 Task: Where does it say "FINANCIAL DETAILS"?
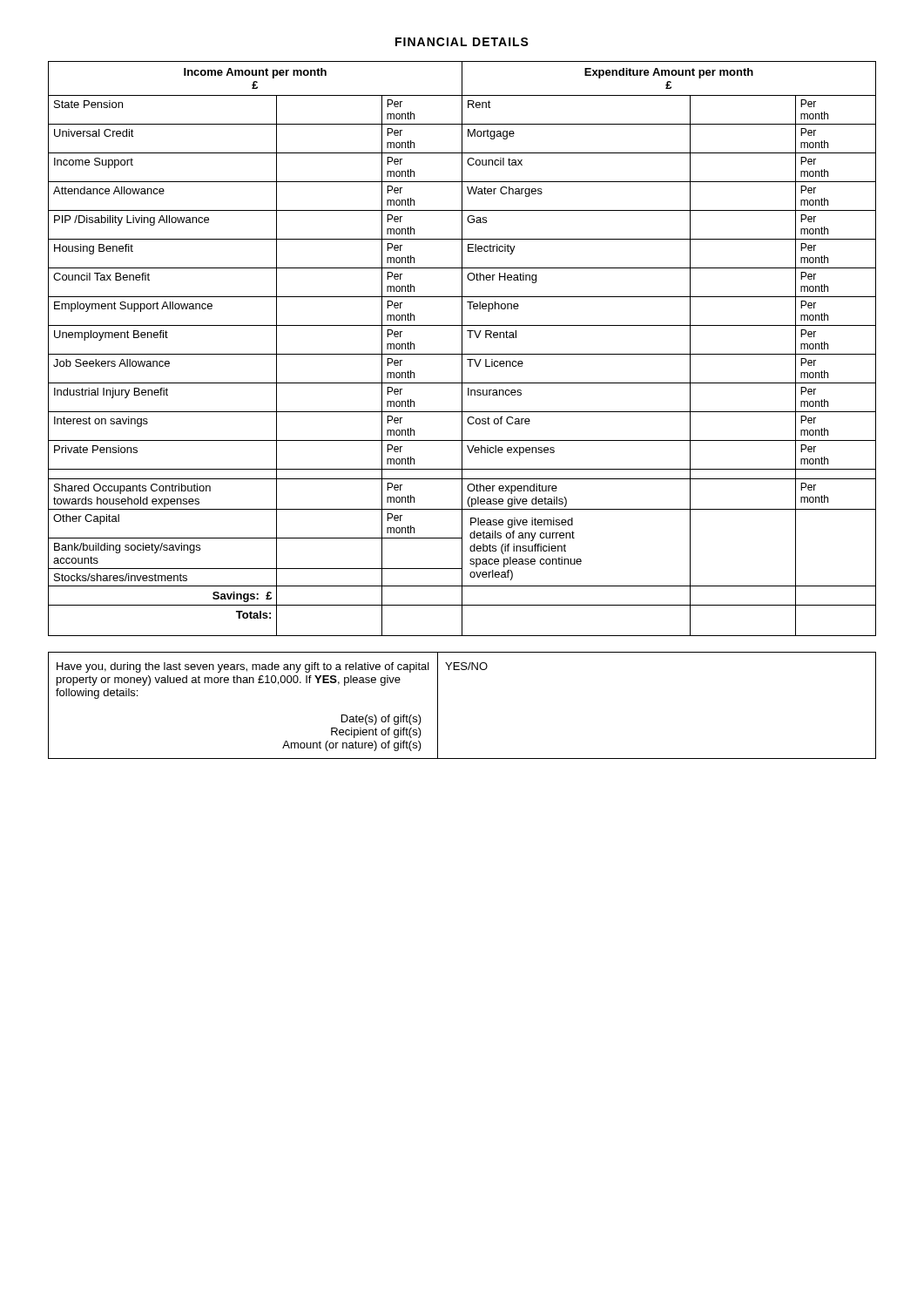pyautogui.click(x=462, y=42)
